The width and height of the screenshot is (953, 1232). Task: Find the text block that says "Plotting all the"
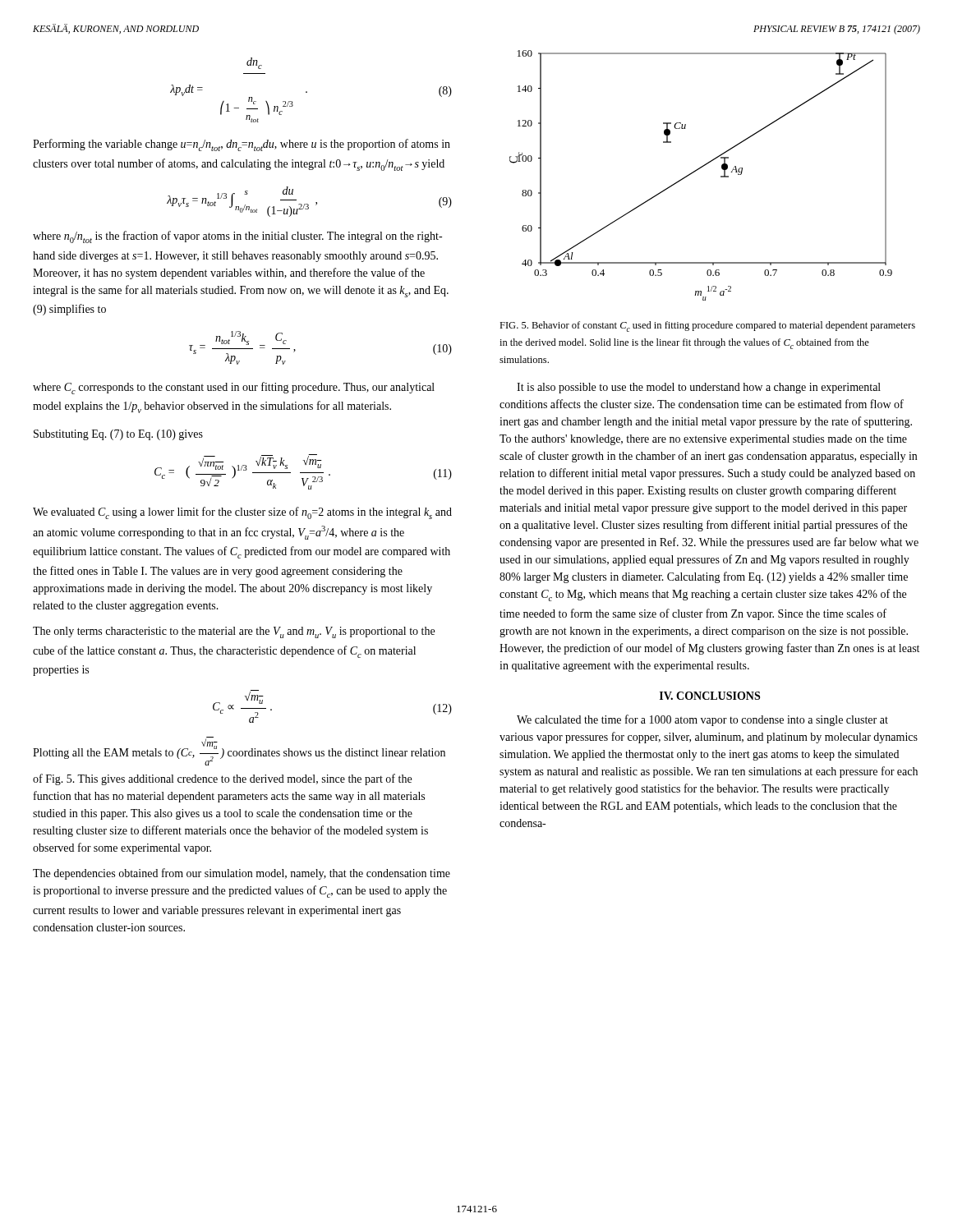click(x=239, y=796)
